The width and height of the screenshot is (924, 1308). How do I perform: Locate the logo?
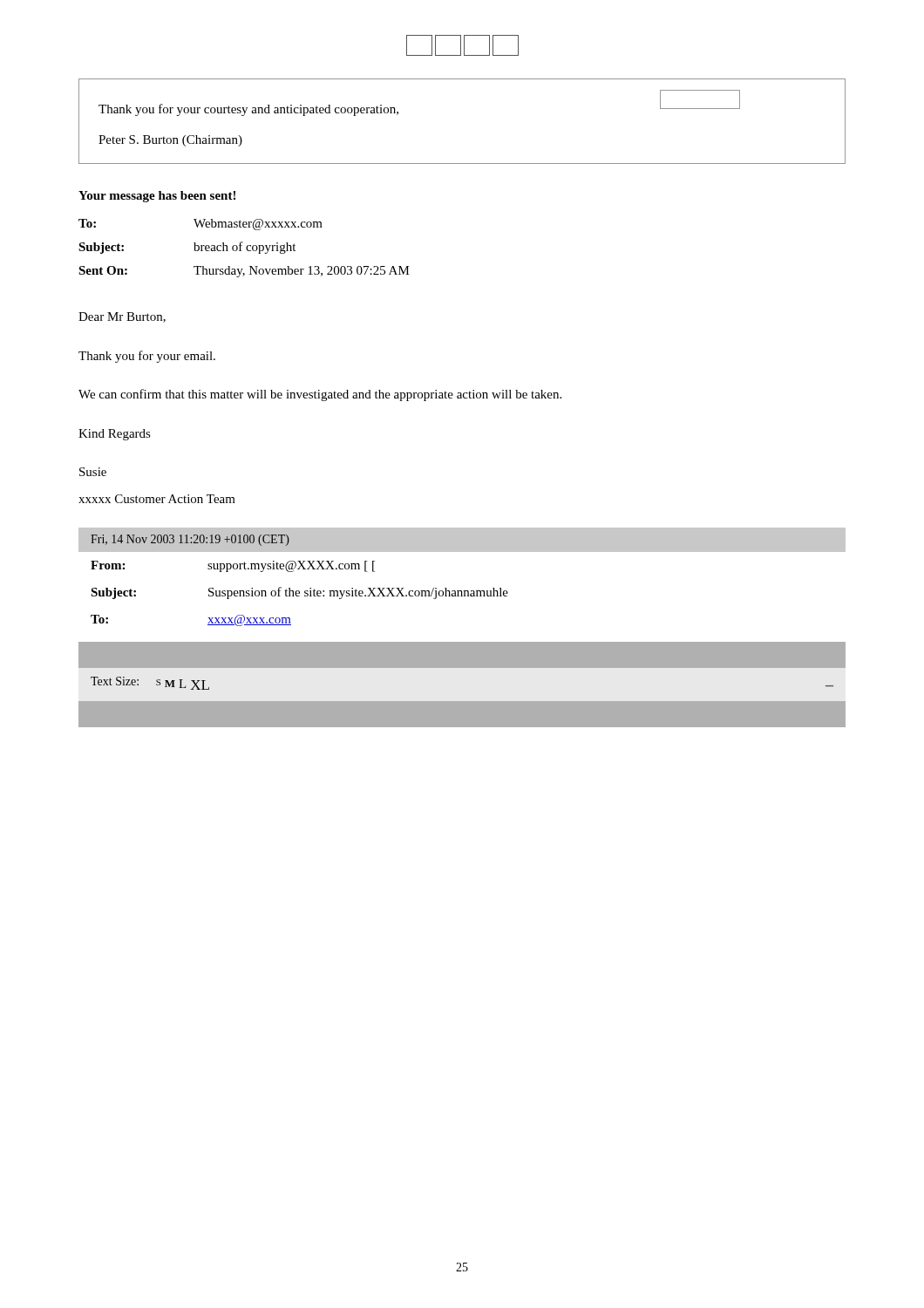click(462, 47)
